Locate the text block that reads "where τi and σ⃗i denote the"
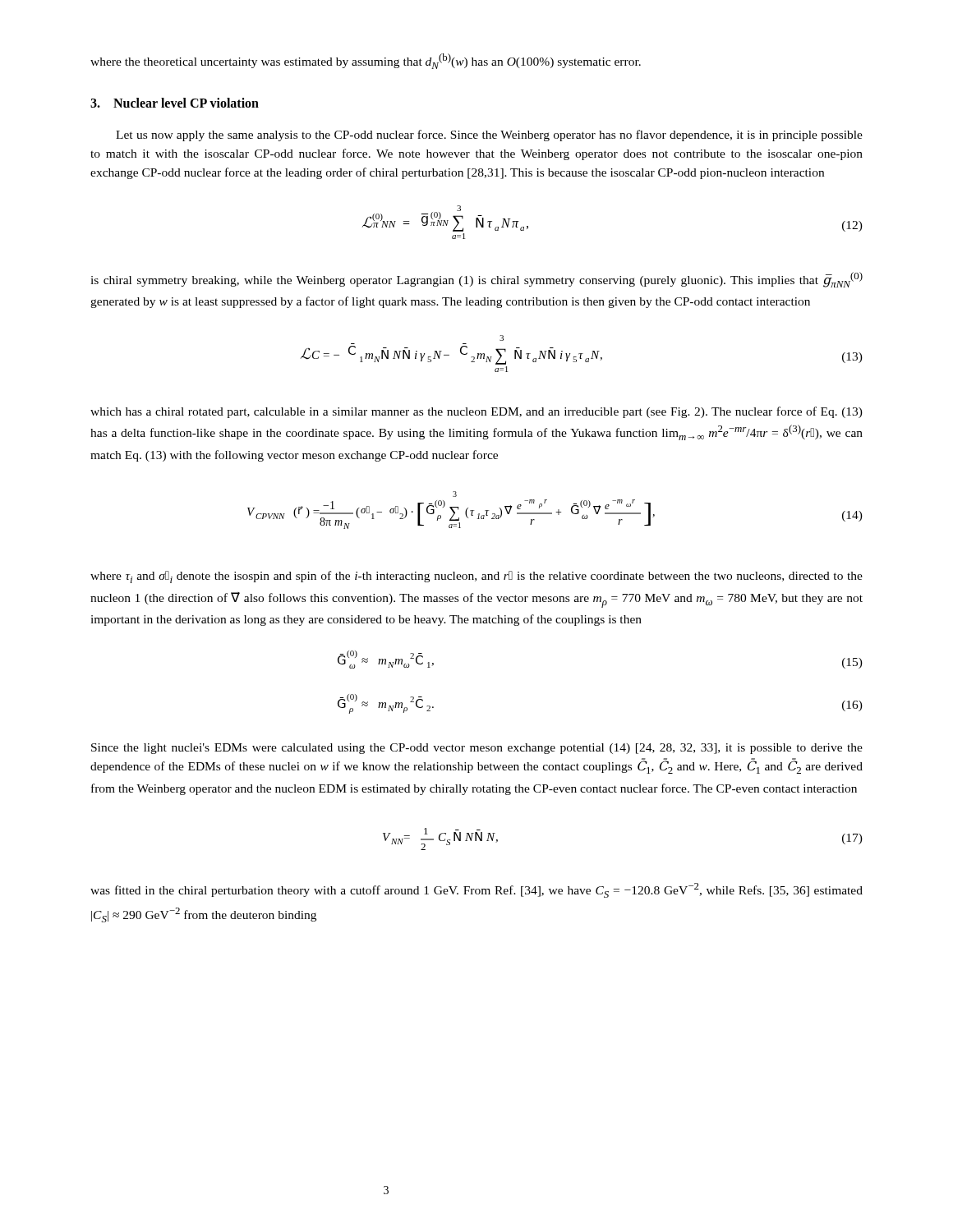 (x=476, y=597)
